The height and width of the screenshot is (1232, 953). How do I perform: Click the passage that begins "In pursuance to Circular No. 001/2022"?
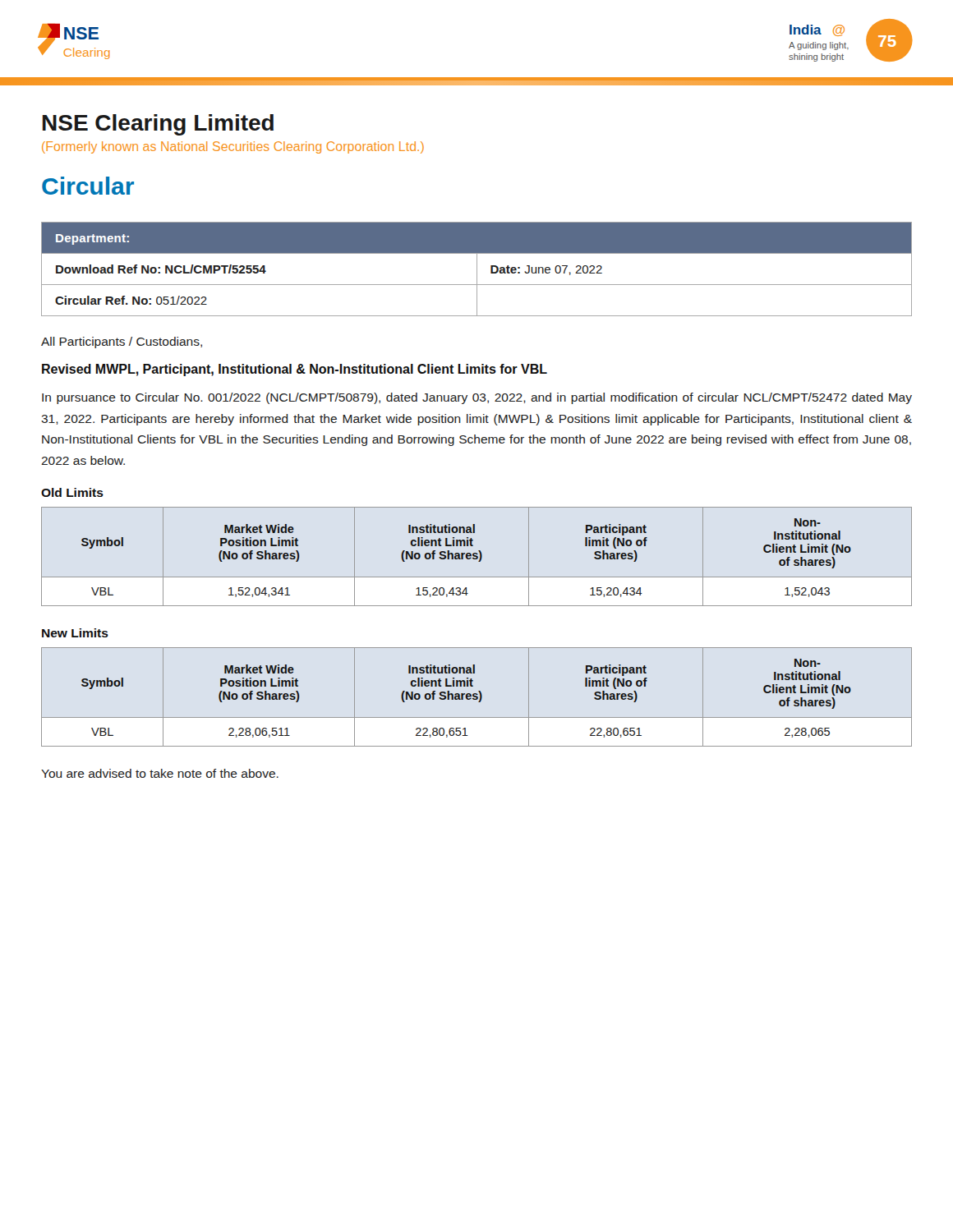click(x=476, y=429)
